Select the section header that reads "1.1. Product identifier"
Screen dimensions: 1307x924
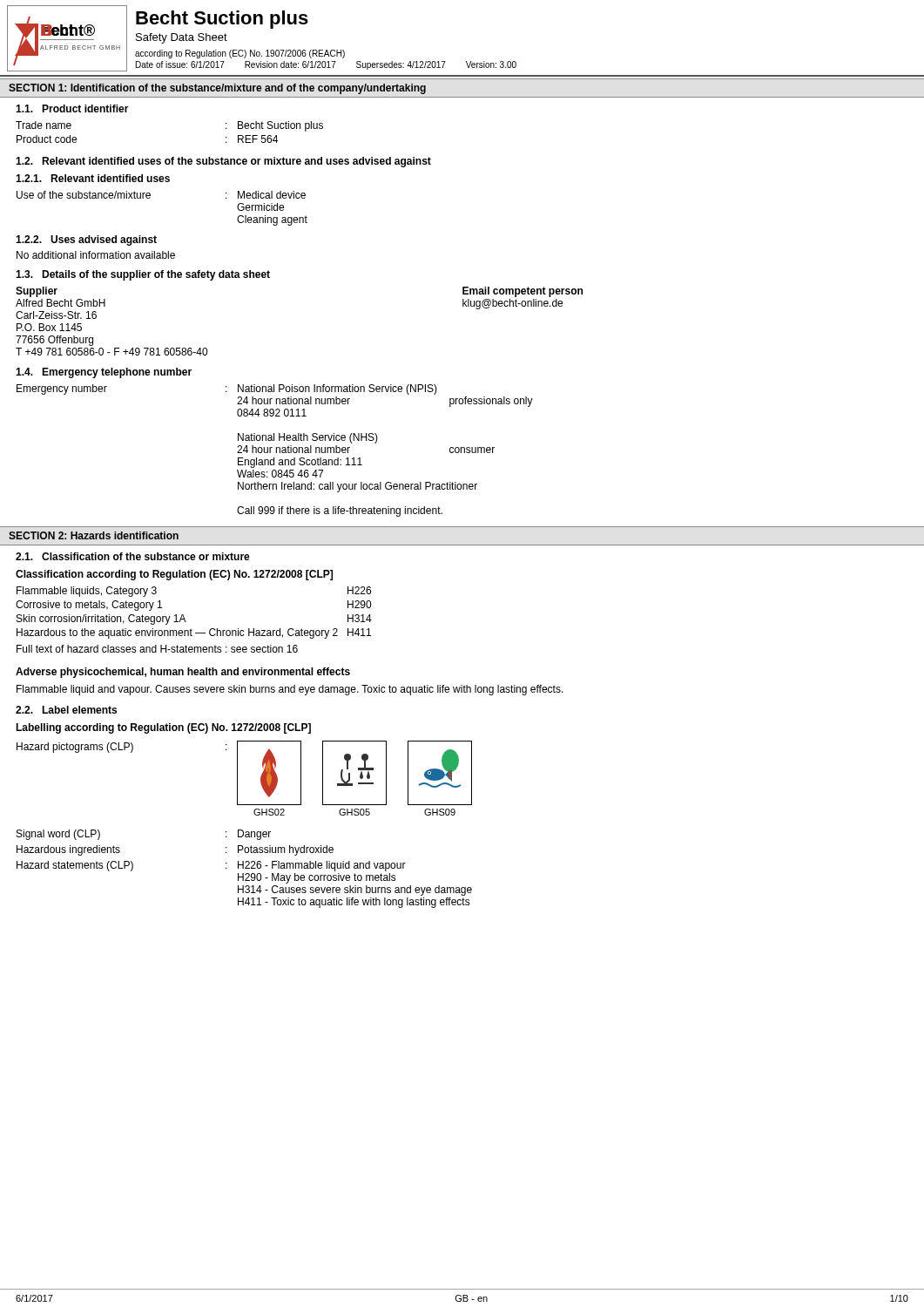72,109
